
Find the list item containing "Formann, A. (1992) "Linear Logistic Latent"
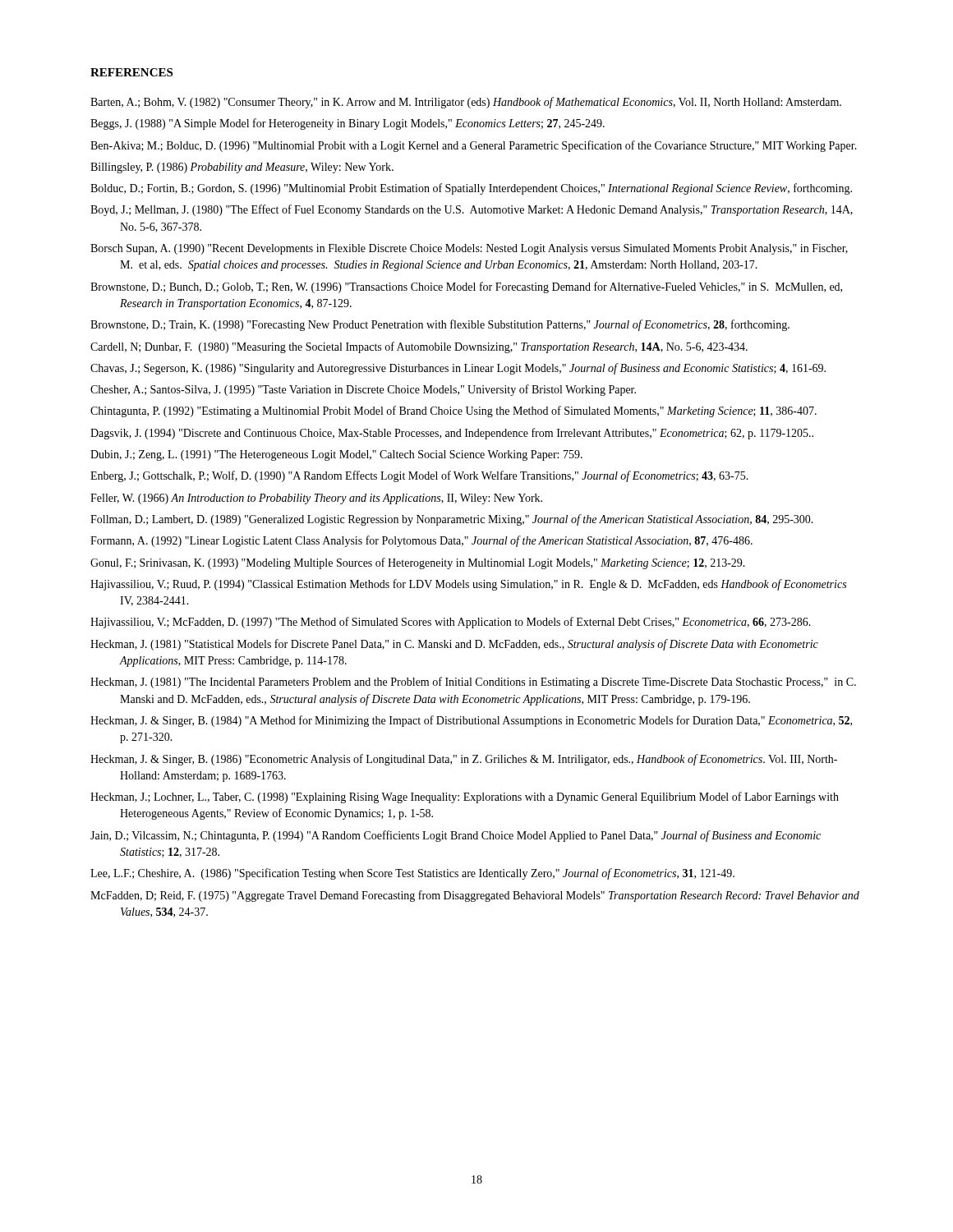tap(422, 541)
